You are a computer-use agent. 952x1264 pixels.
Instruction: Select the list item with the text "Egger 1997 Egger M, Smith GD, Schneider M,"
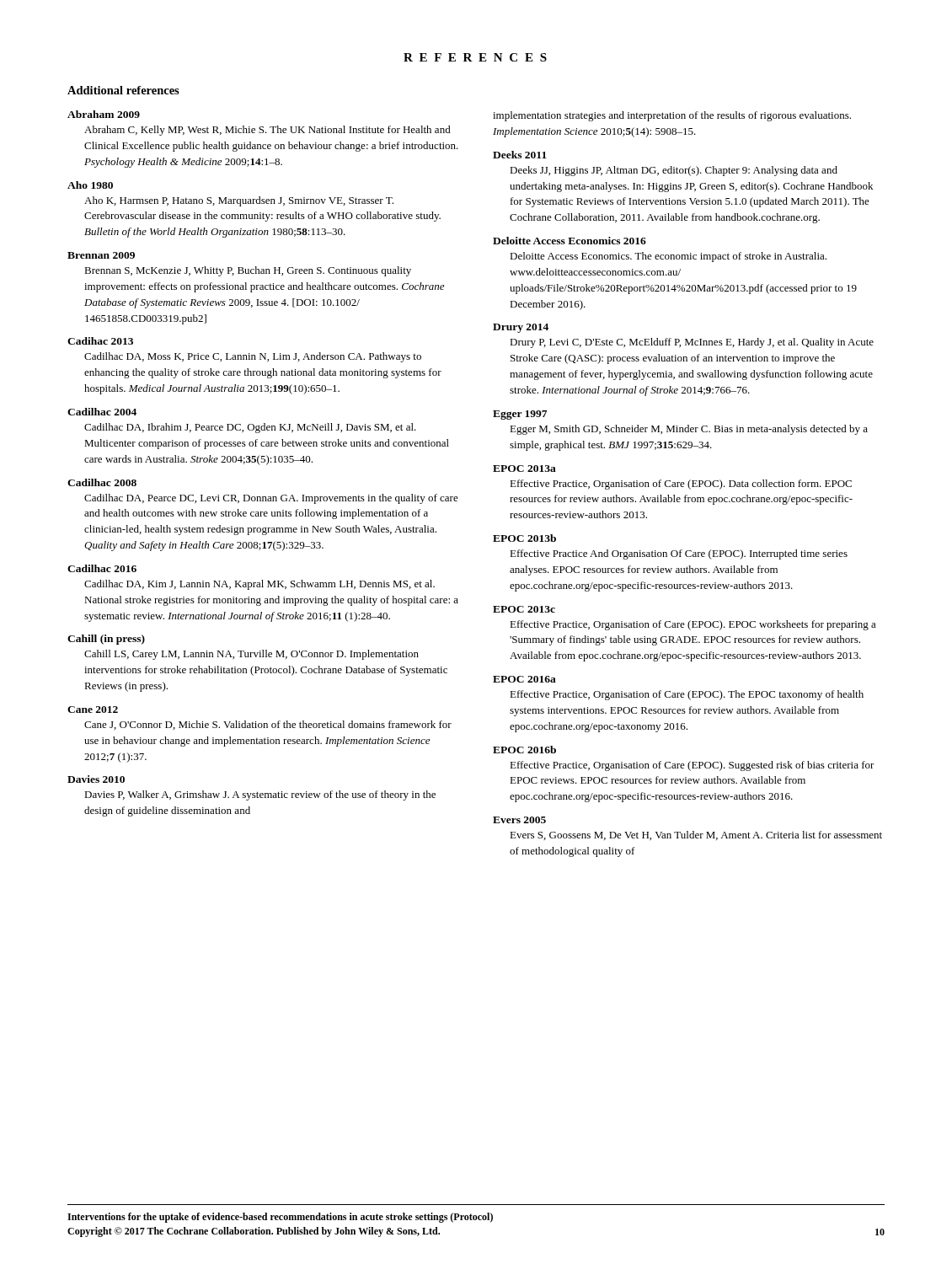pyautogui.click(x=689, y=430)
